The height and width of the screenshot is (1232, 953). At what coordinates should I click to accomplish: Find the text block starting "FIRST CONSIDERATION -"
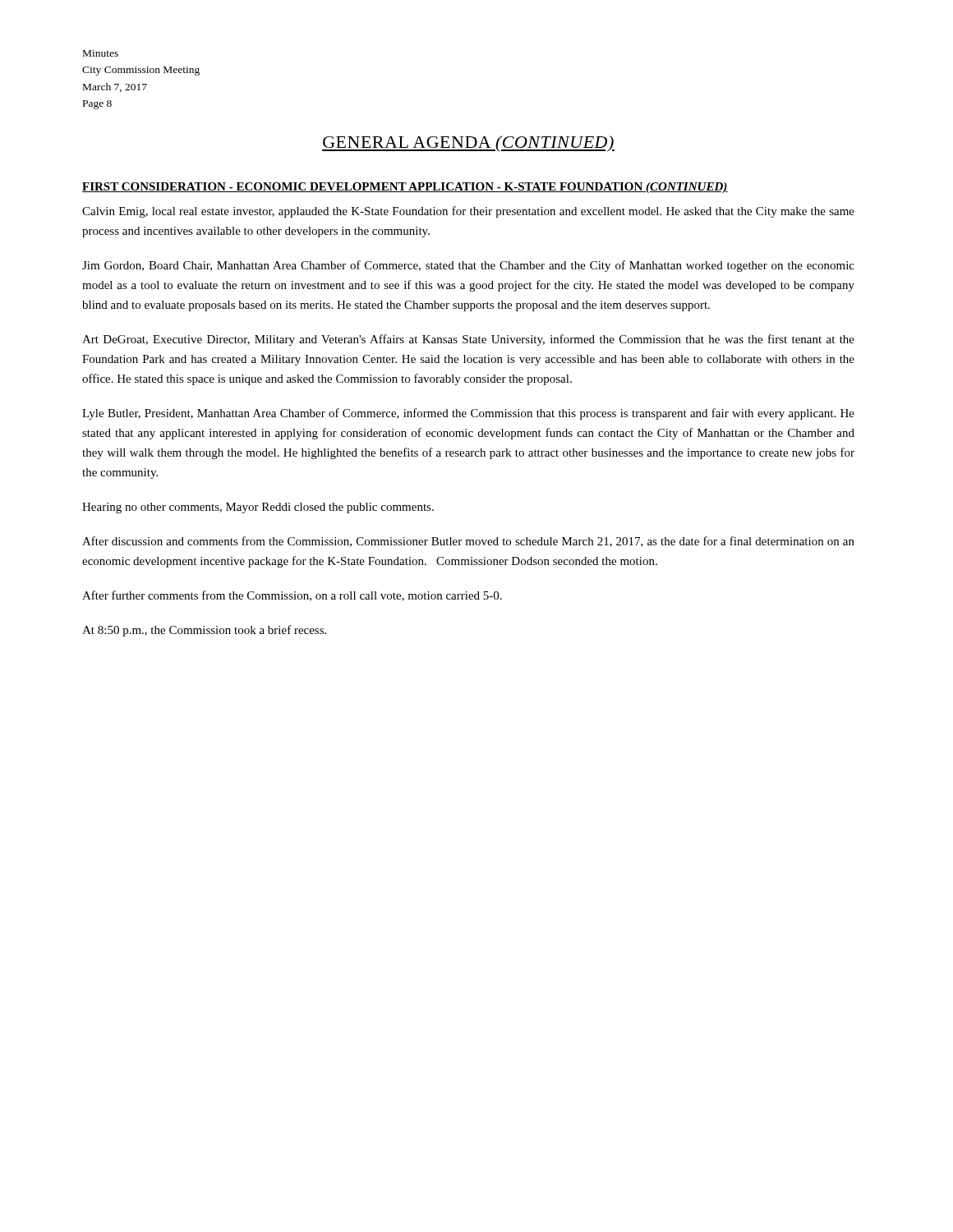(x=405, y=186)
